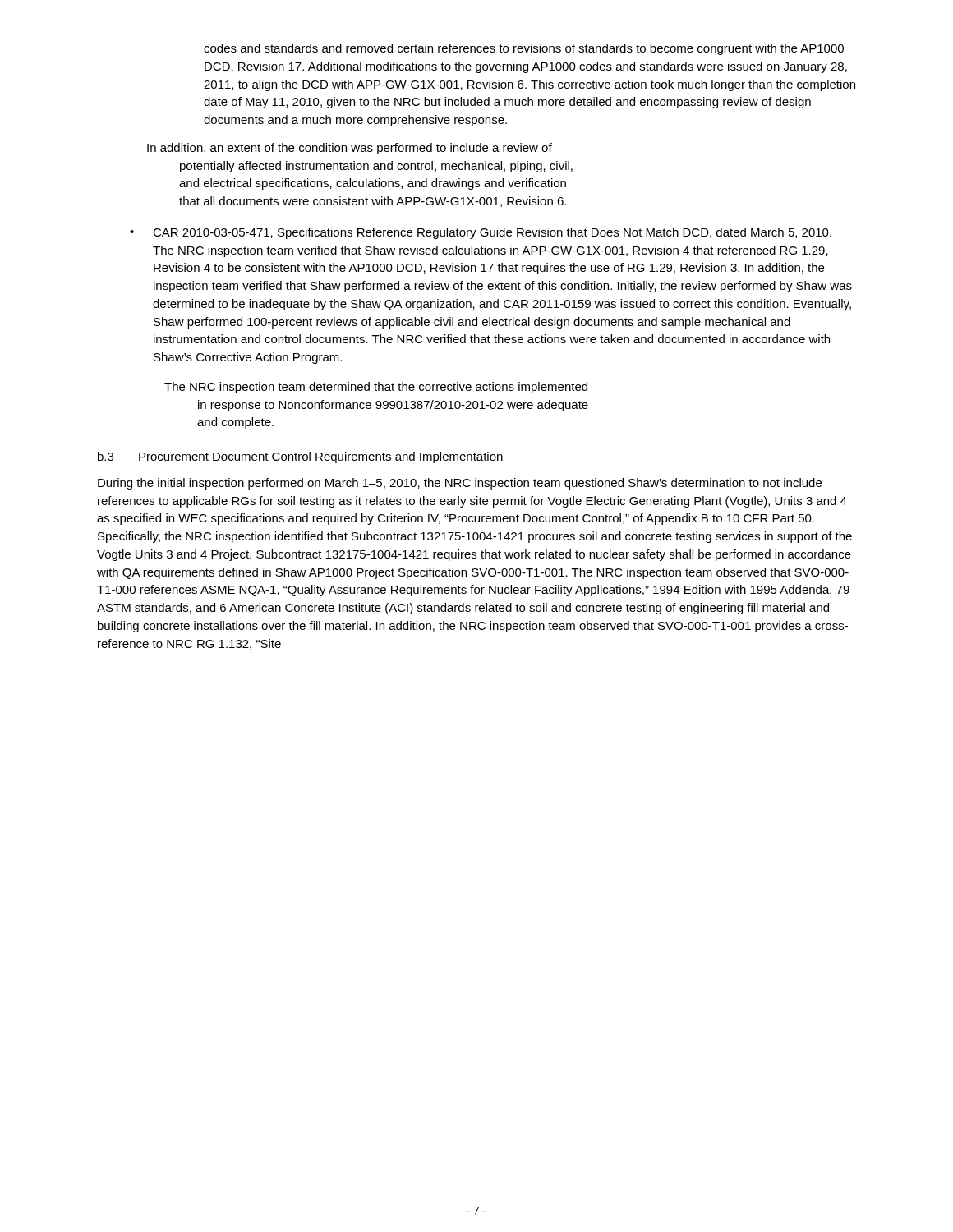Navigate to the region starting "During the initial inspection performed on"
953x1232 pixels.
(x=475, y=563)
